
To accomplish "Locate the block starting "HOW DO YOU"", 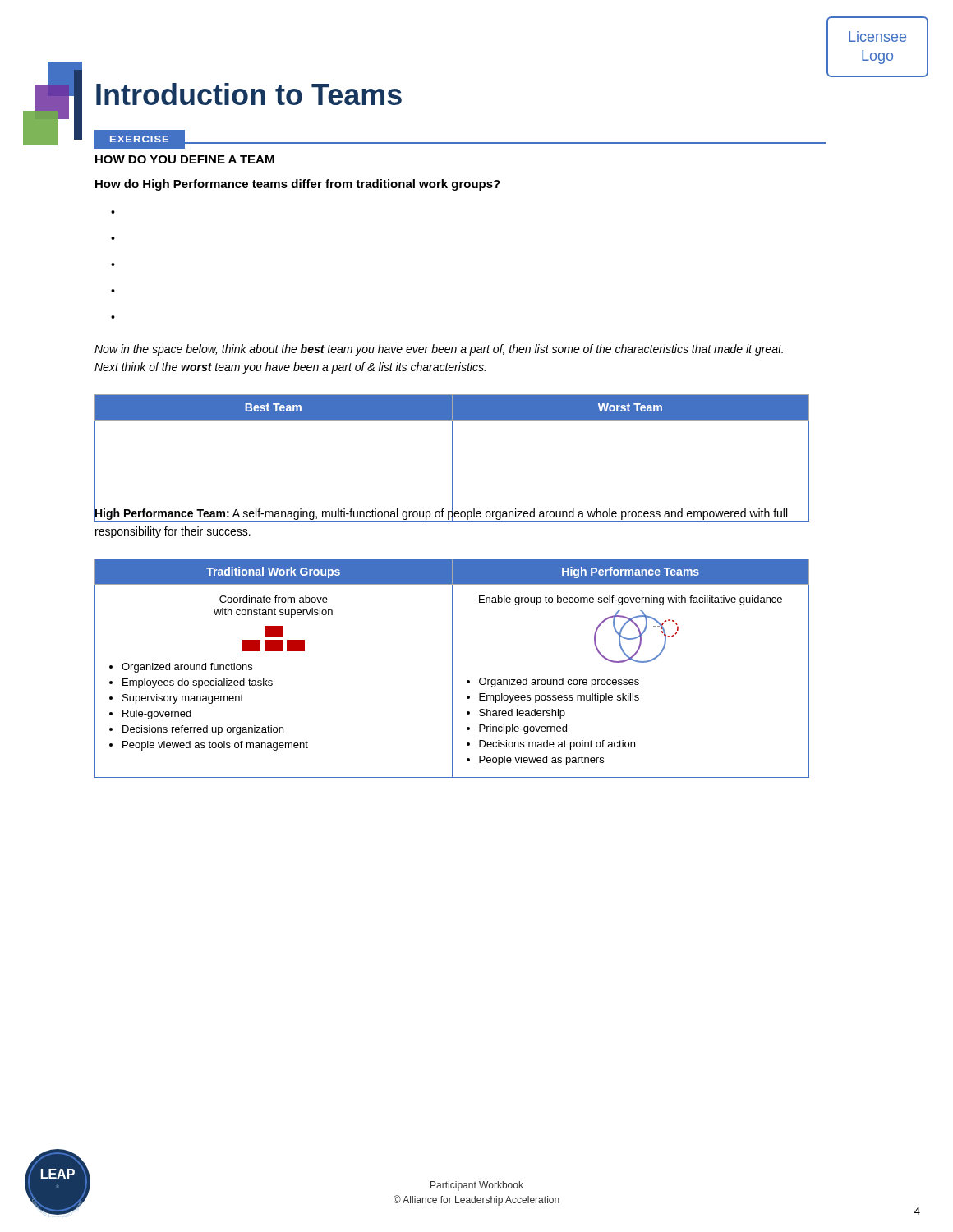I will coord(185,159).
